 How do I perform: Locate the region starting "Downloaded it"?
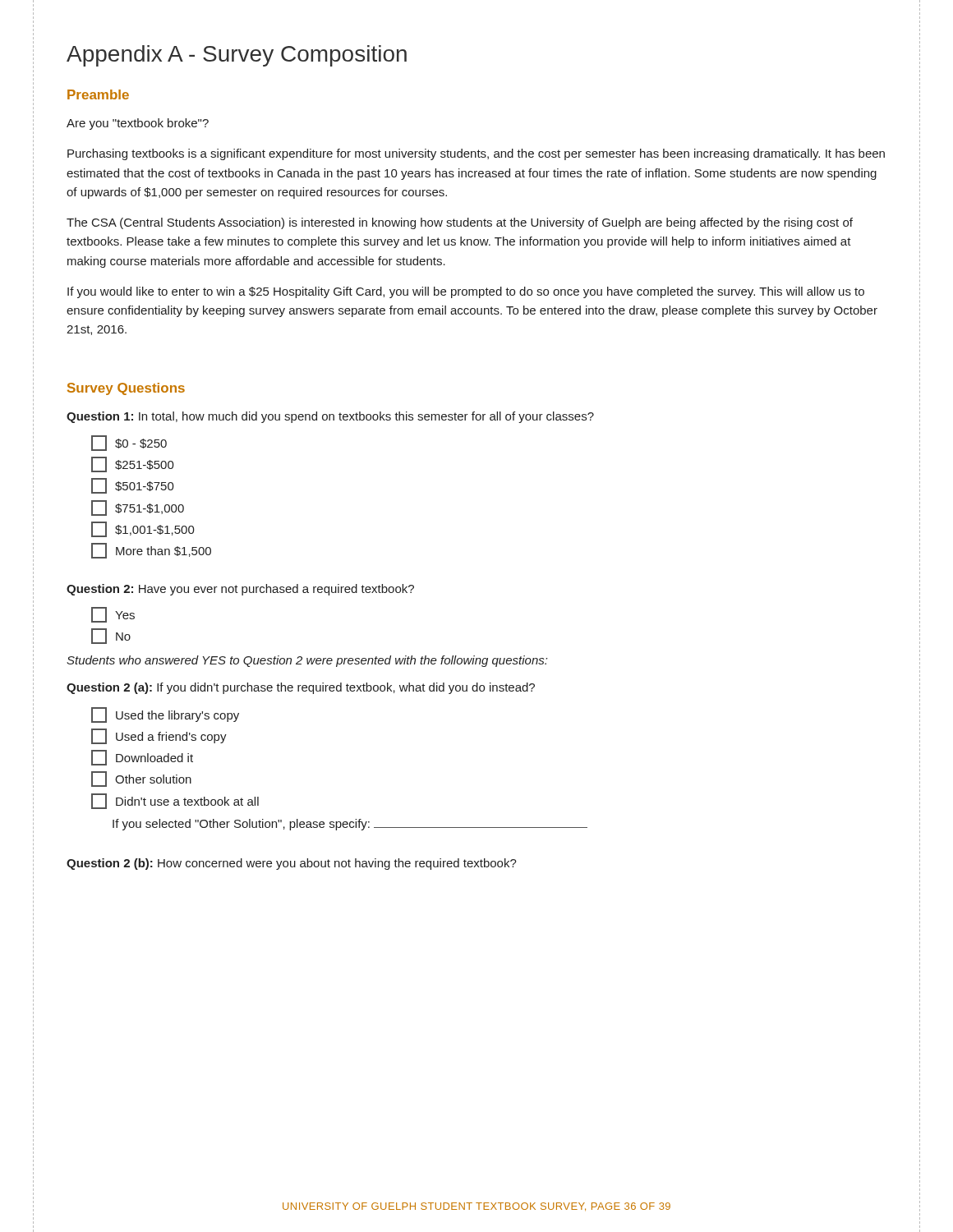[142, 758]
